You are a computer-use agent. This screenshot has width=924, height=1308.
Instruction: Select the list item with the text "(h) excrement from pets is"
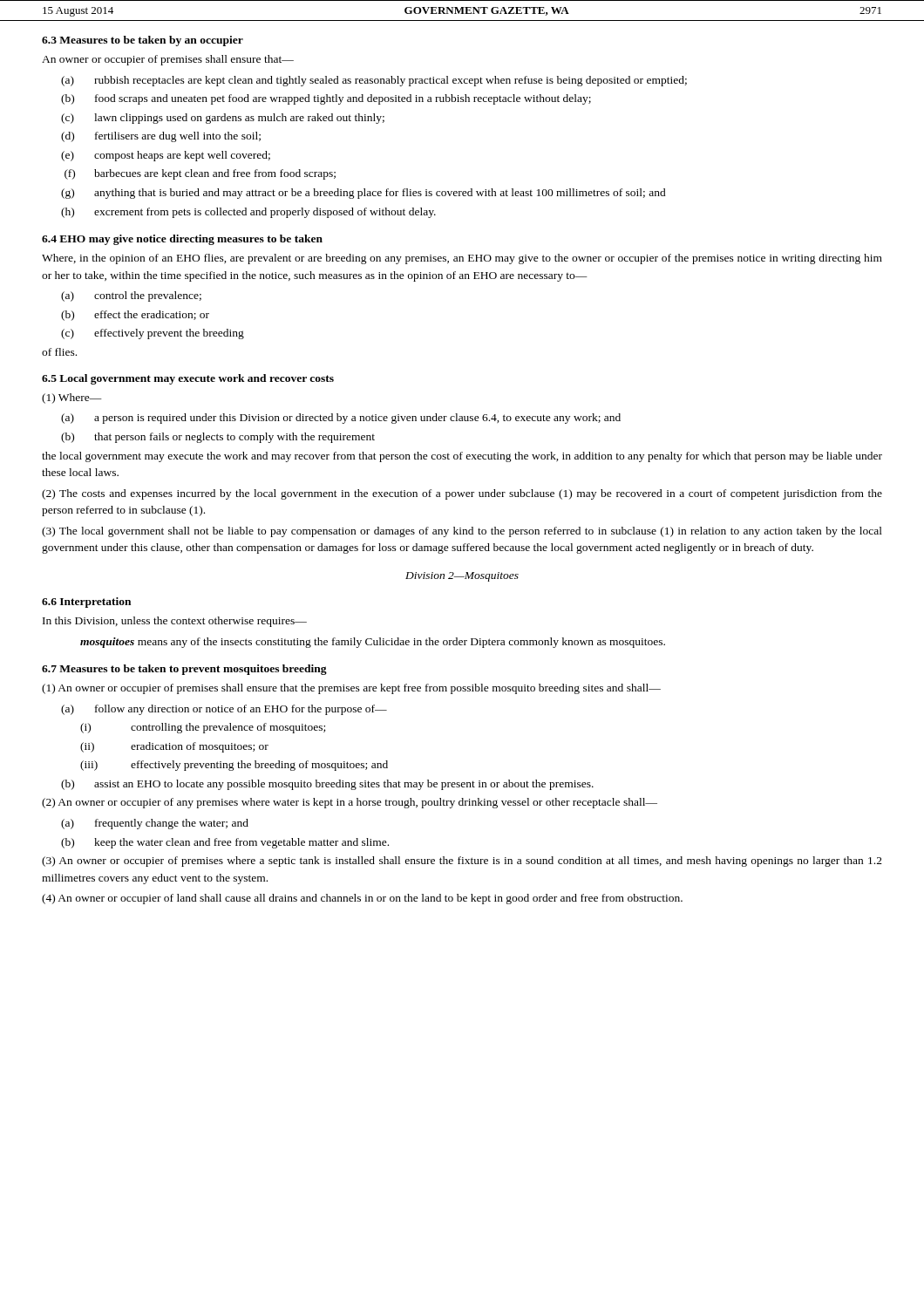point(248,213)
